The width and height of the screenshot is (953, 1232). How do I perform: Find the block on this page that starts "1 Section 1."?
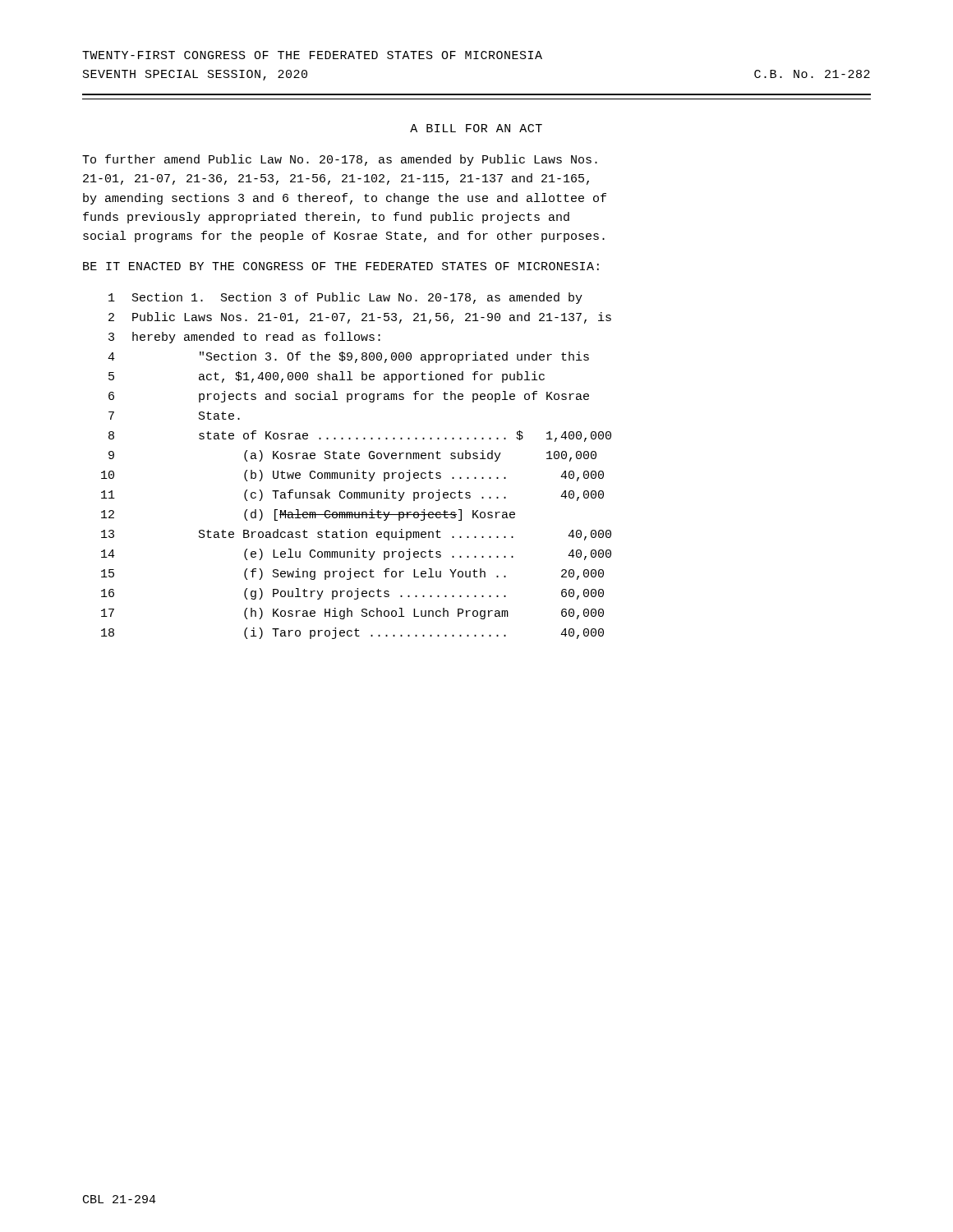click(x=476, y=299)
